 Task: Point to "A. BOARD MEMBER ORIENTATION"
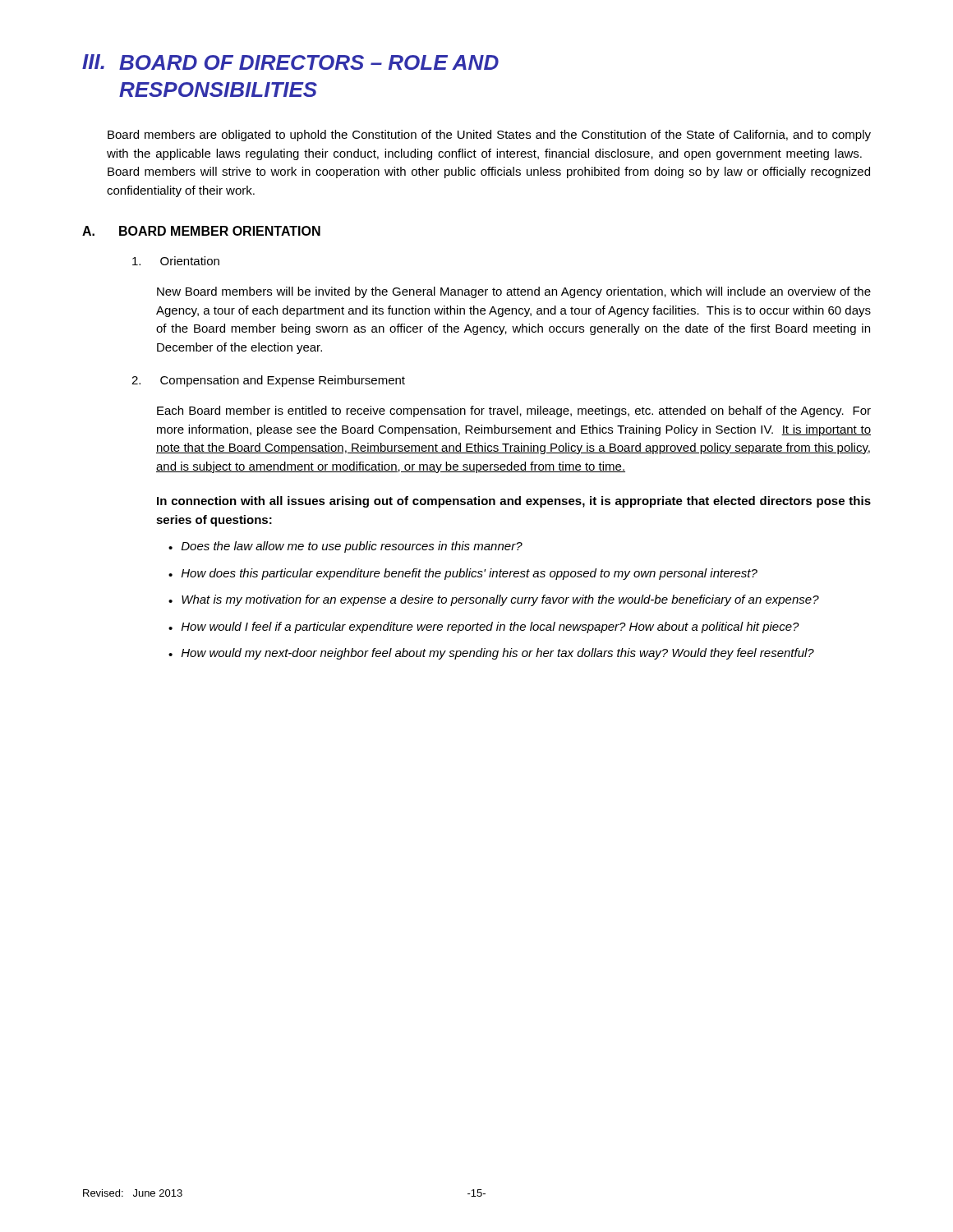[x=202, y=232]
